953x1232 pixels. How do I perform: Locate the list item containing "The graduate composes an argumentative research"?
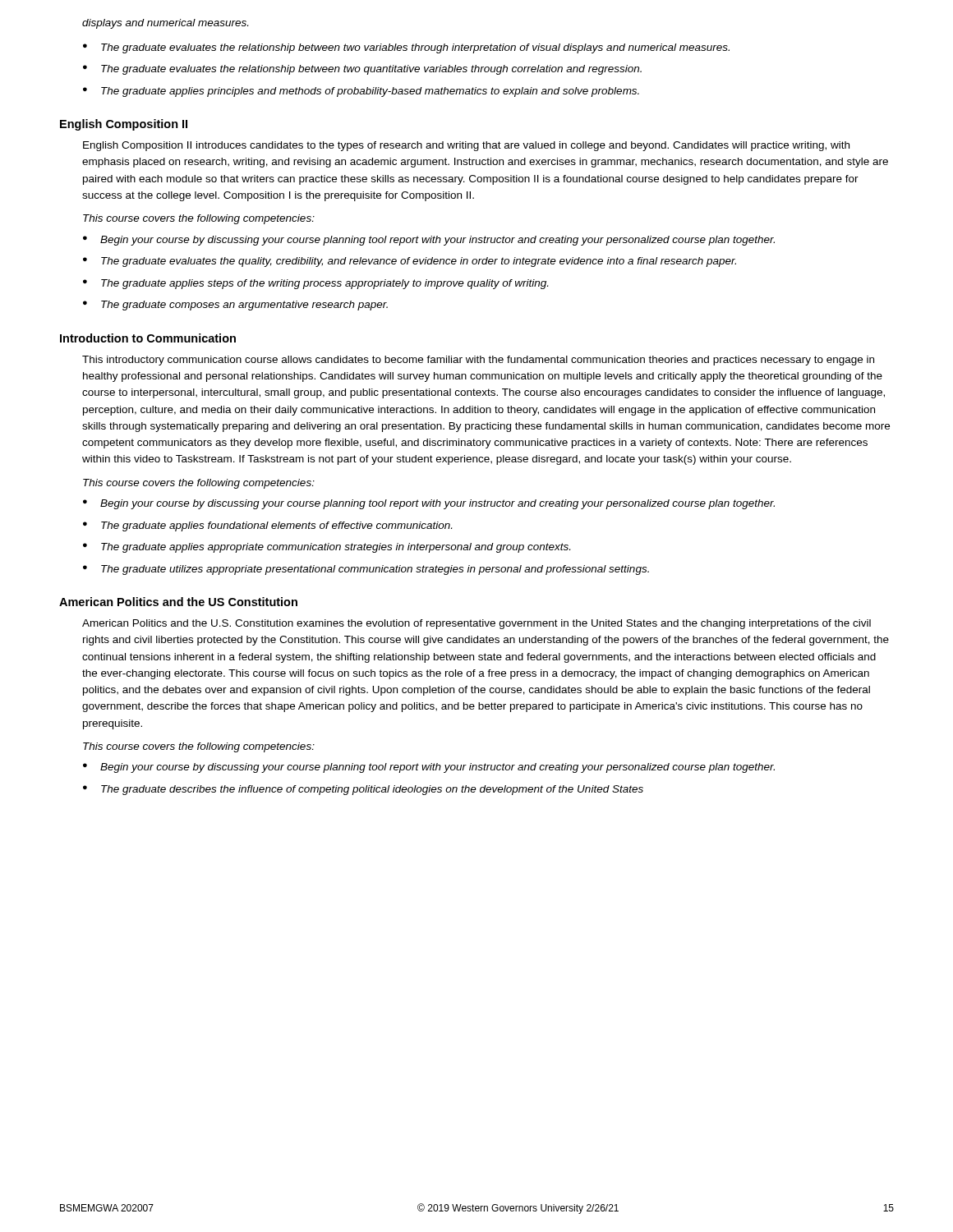click(x=245, y=305)
